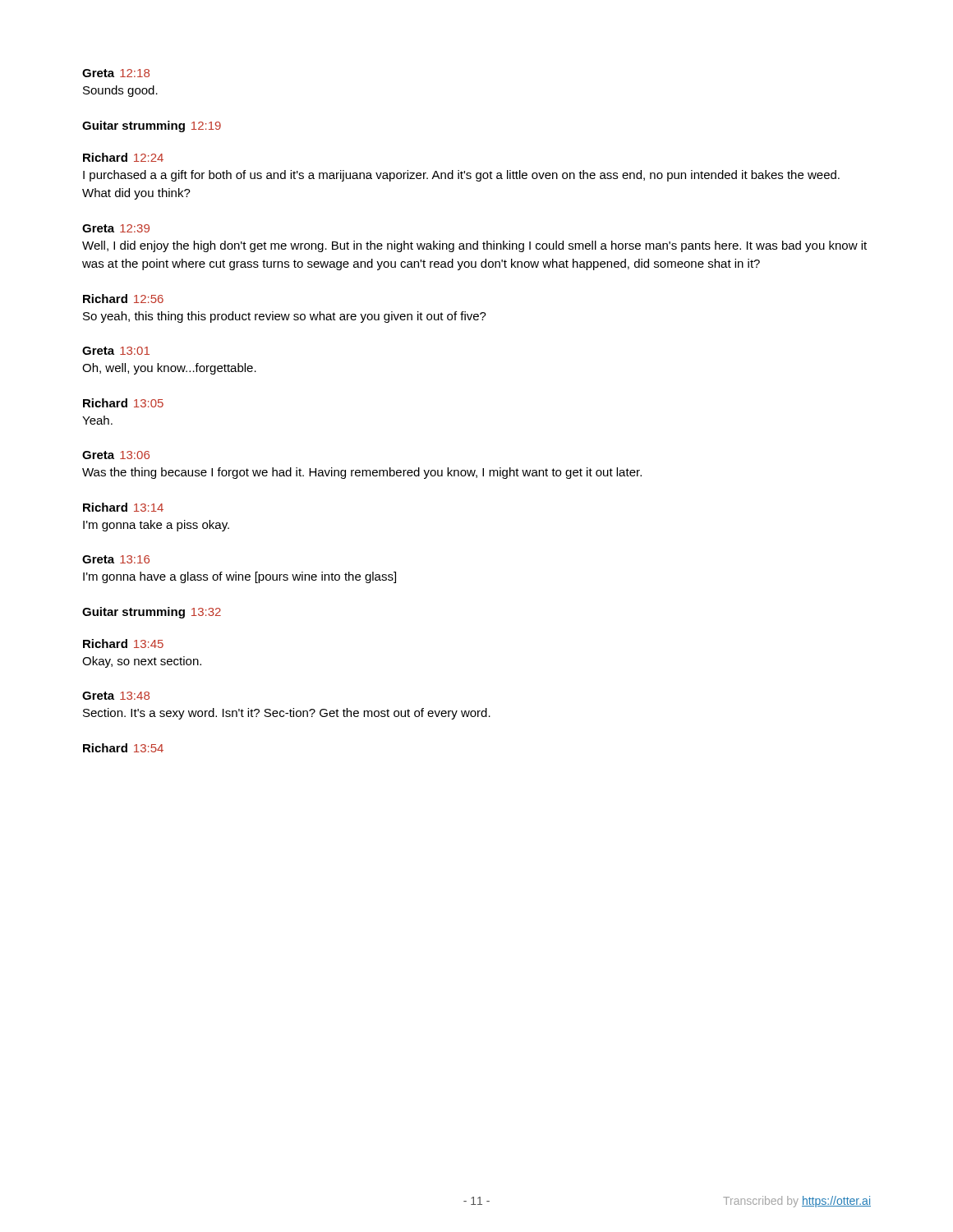Image resolution: width=953 pixels, height=1232 pixels.
Task: Navigate to the block starting "Greta12:39 Well, I did"
Action: (476, 247)
